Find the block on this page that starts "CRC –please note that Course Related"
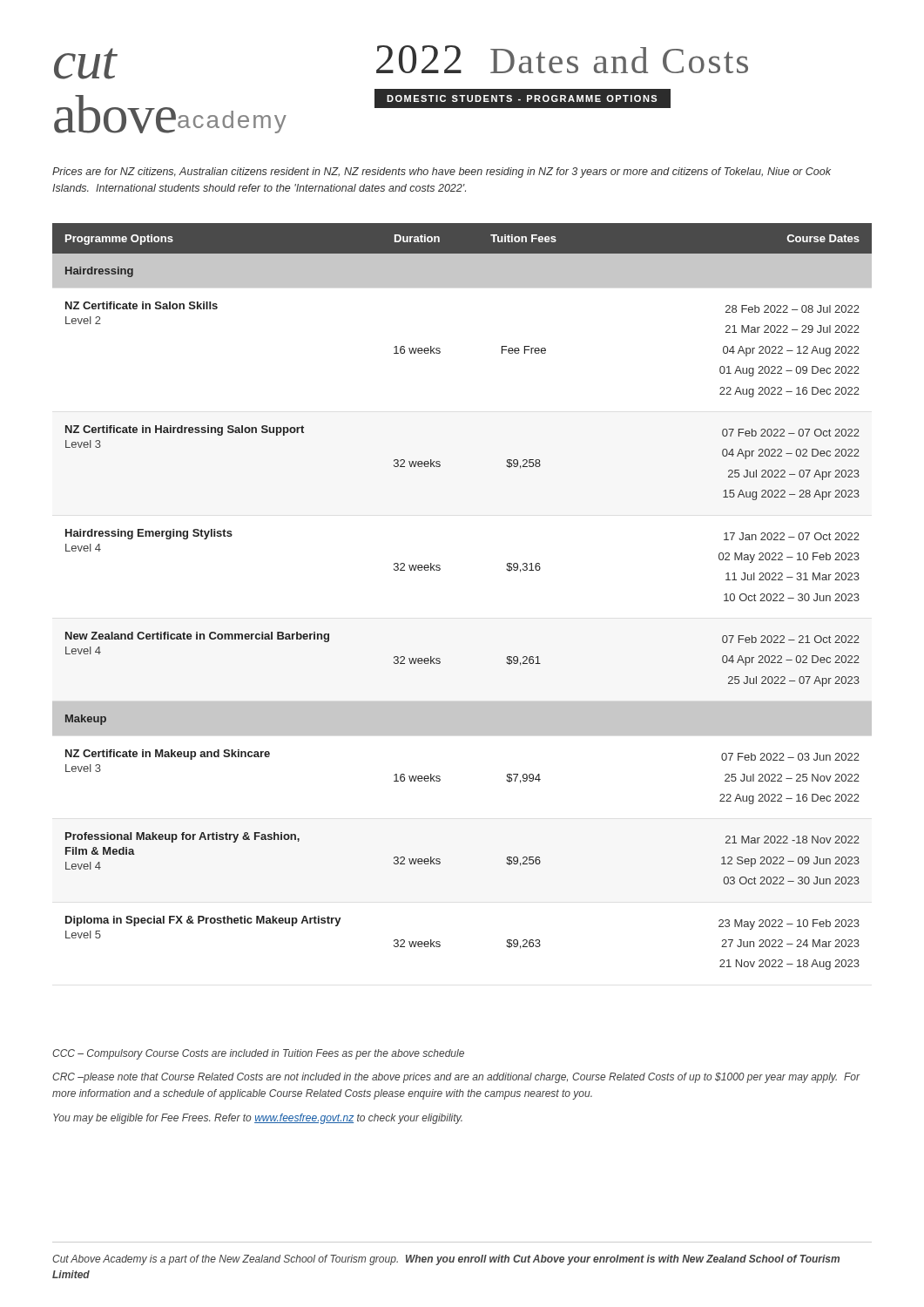 click(456, 1086)
